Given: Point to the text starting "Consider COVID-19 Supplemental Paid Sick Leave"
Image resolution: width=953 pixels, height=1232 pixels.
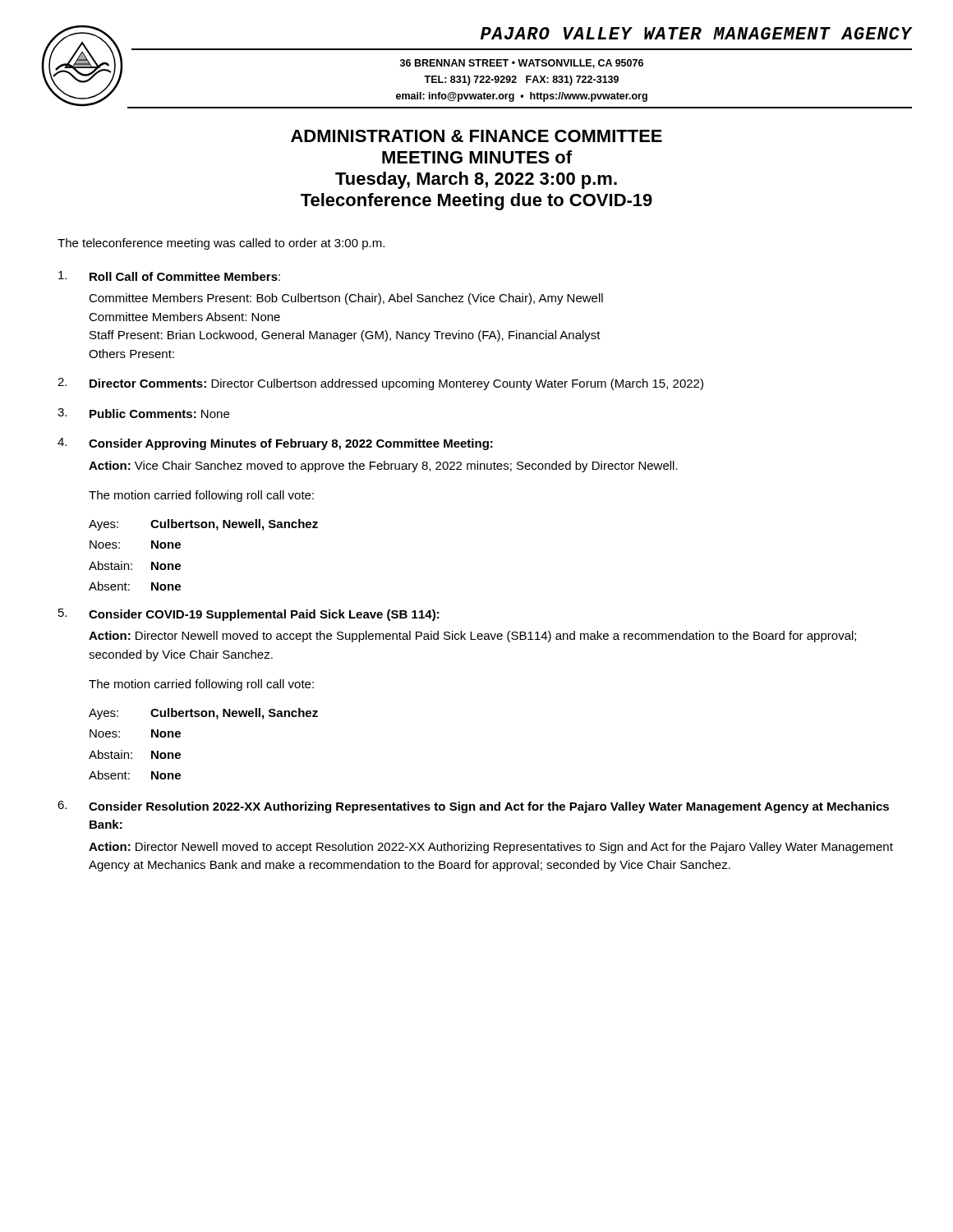Looking at the screenshot, I should (x=264, y=614).
